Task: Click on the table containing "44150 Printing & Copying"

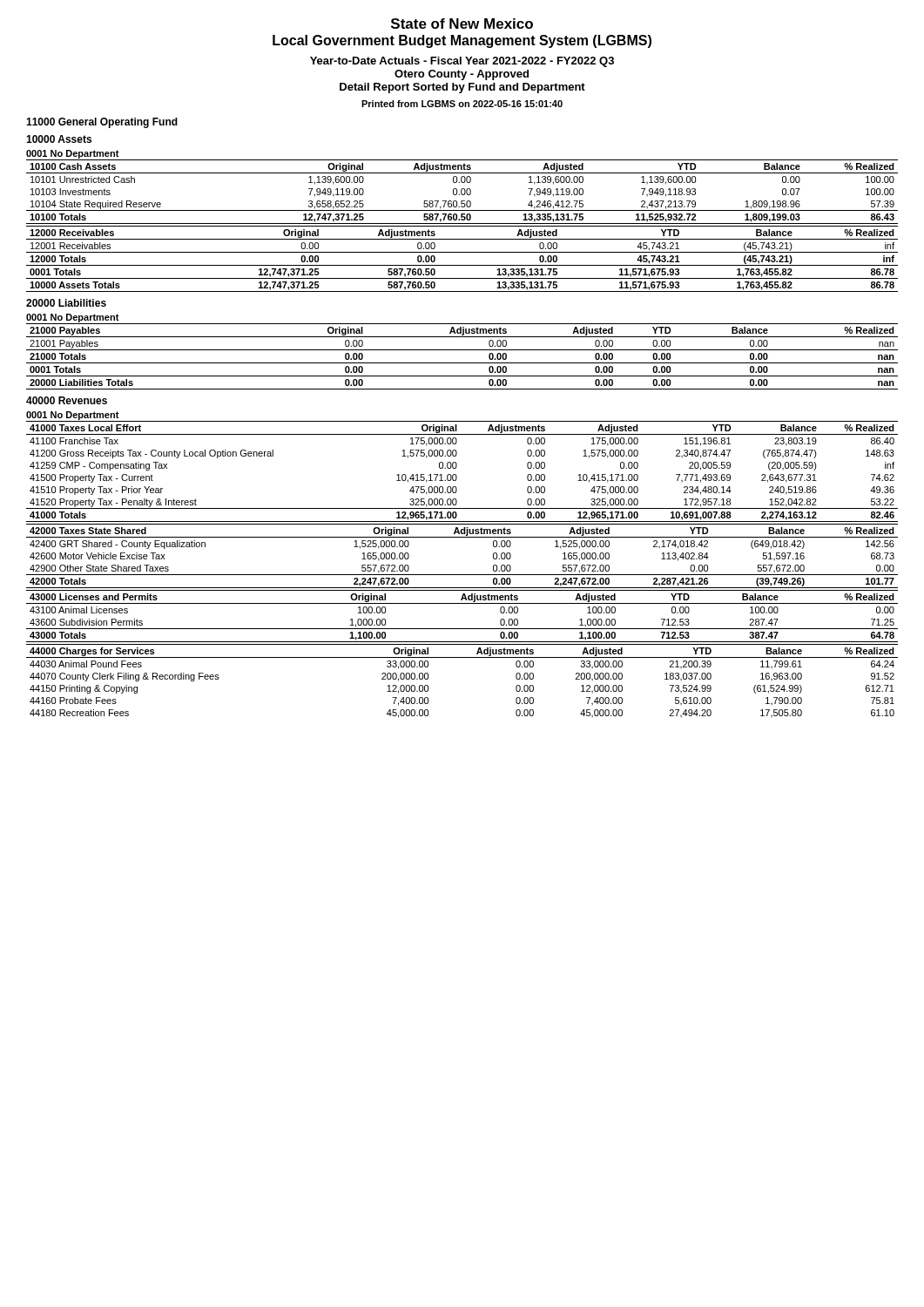Action: click(x=462, y=681)
